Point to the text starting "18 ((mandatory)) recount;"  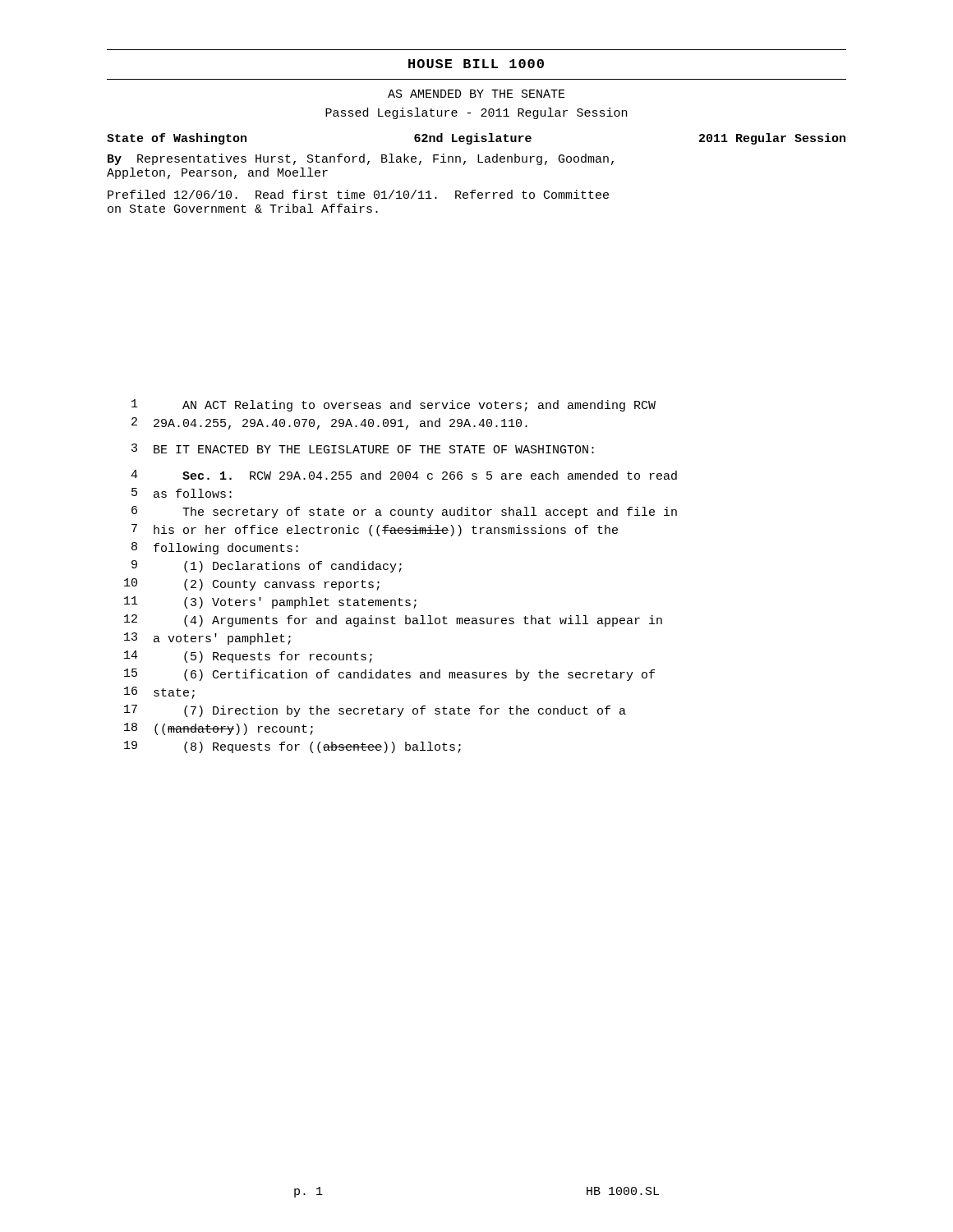coord(219,729)
